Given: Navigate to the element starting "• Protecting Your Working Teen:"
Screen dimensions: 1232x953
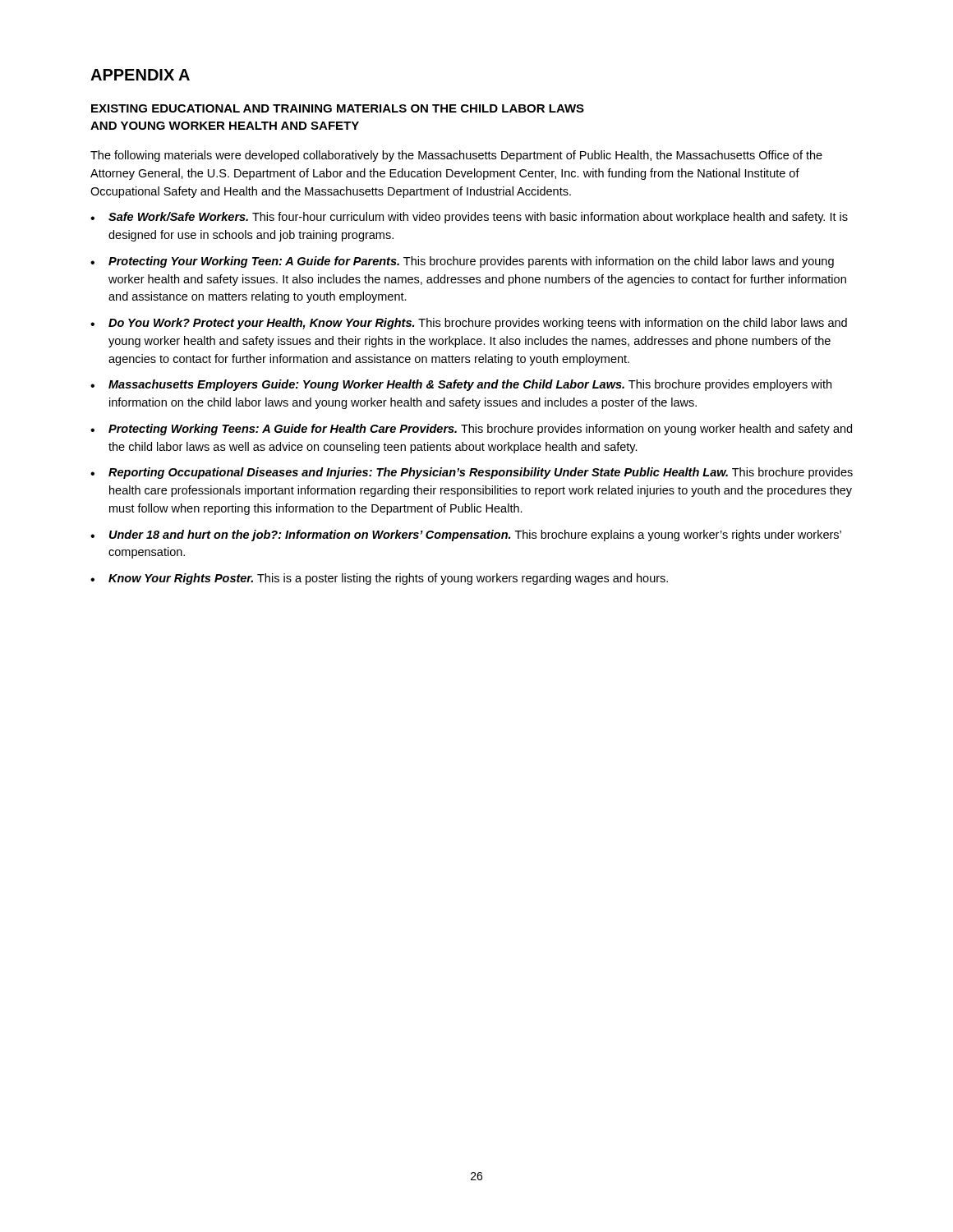Looking at the screenshot, I should pyautogui.click(x=476, y=280).
